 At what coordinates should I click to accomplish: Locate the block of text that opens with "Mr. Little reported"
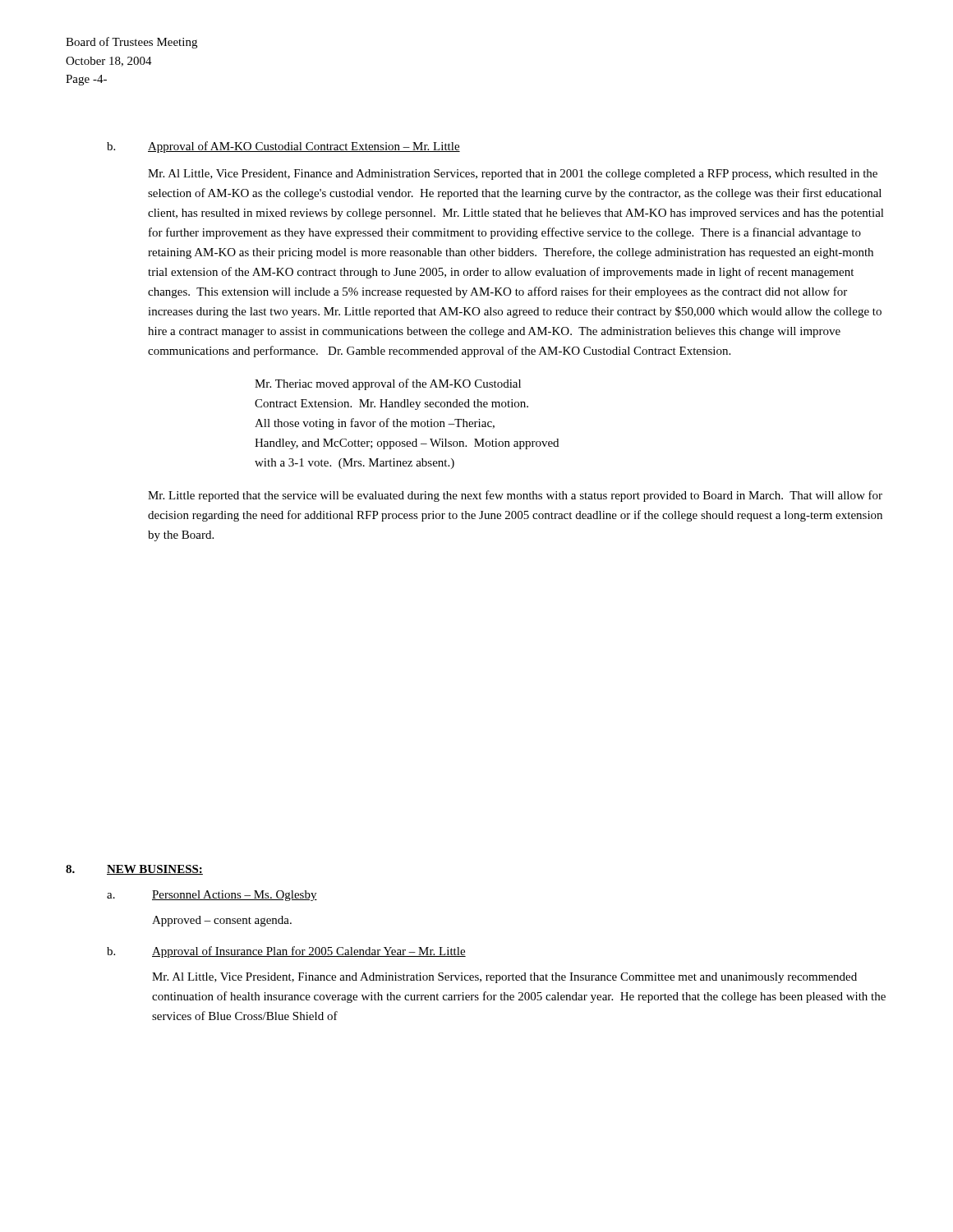(515, 515)
